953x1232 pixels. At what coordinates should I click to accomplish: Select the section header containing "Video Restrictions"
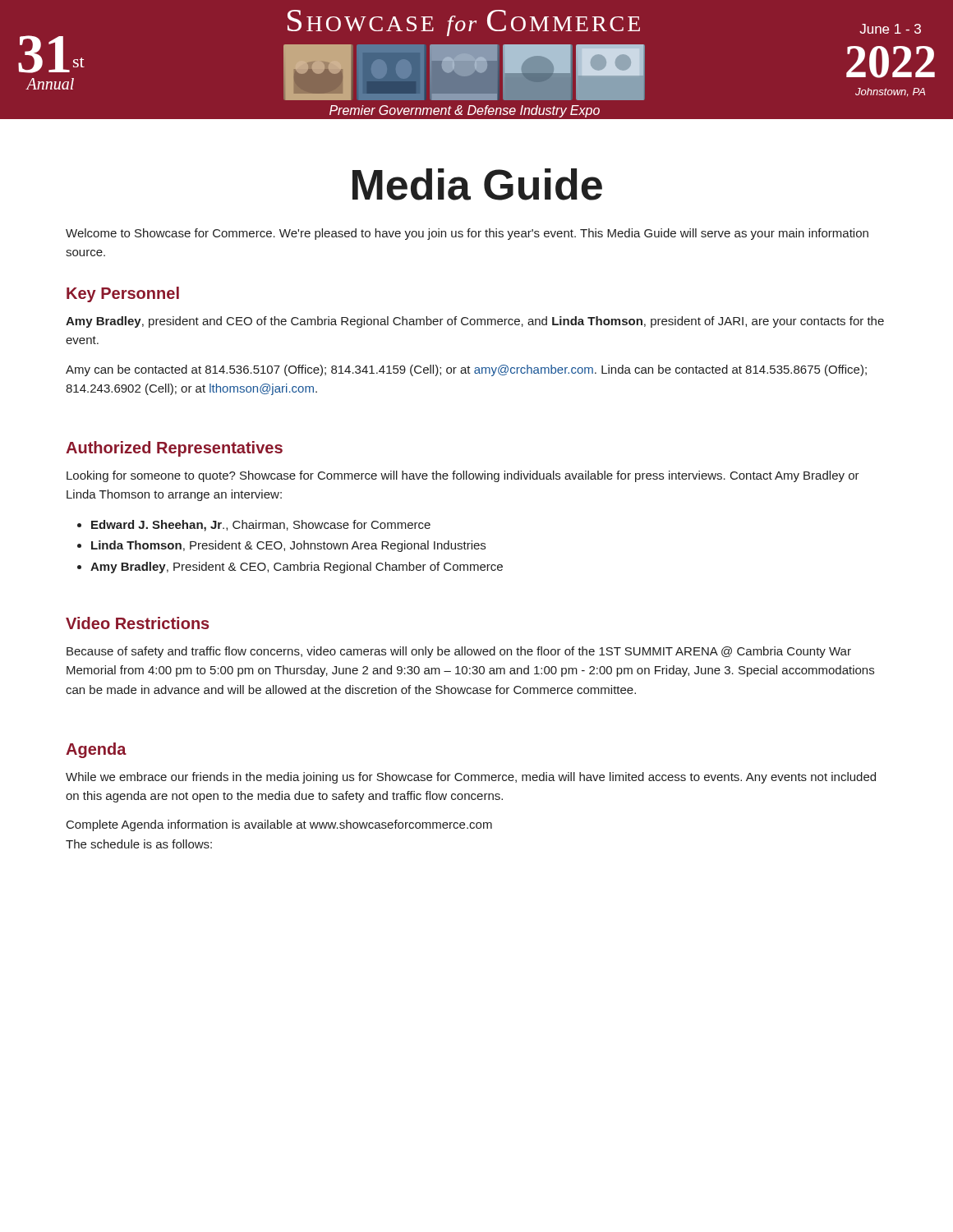pos(138,623)
